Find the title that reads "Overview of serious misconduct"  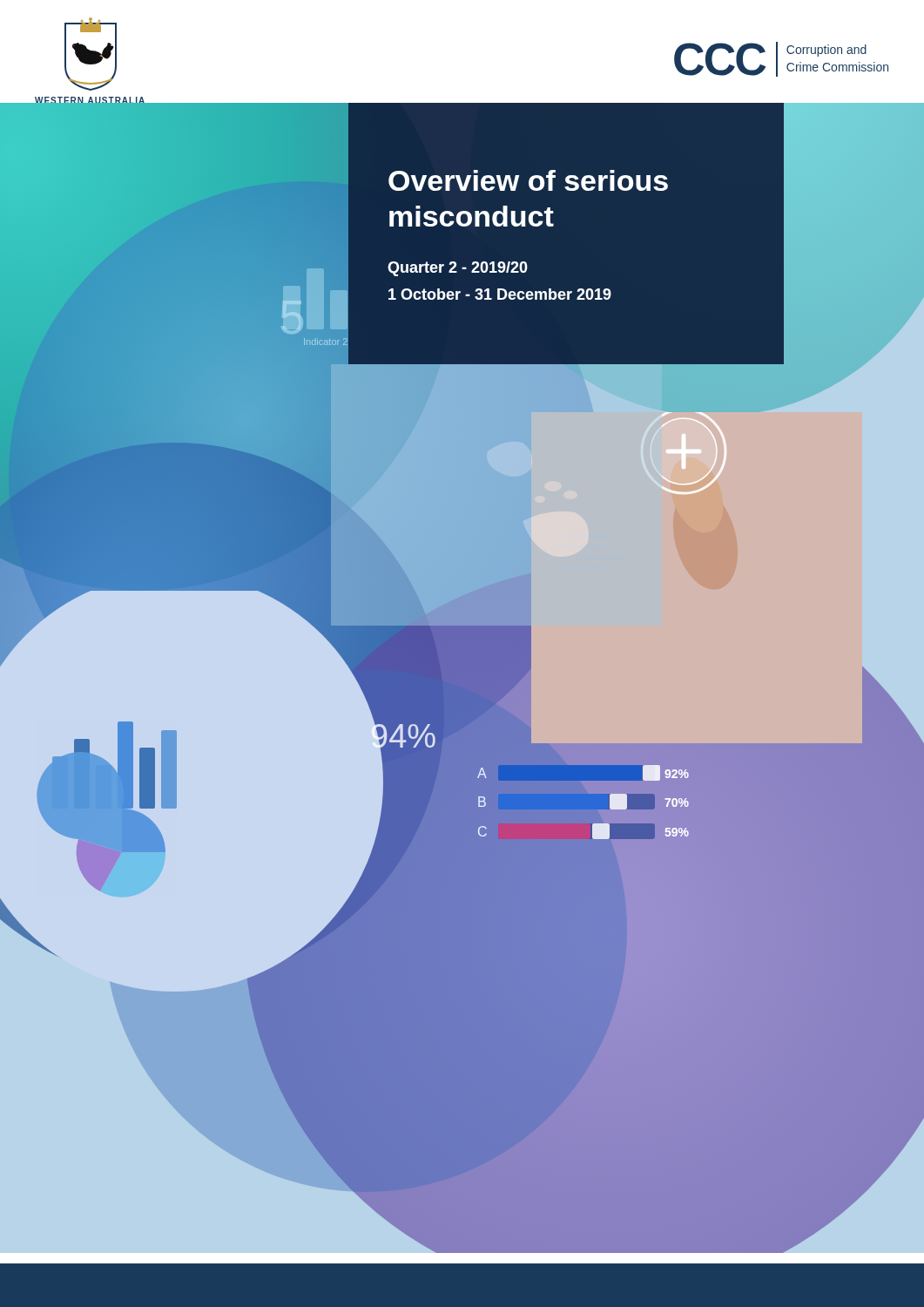(x=528, y=198)
